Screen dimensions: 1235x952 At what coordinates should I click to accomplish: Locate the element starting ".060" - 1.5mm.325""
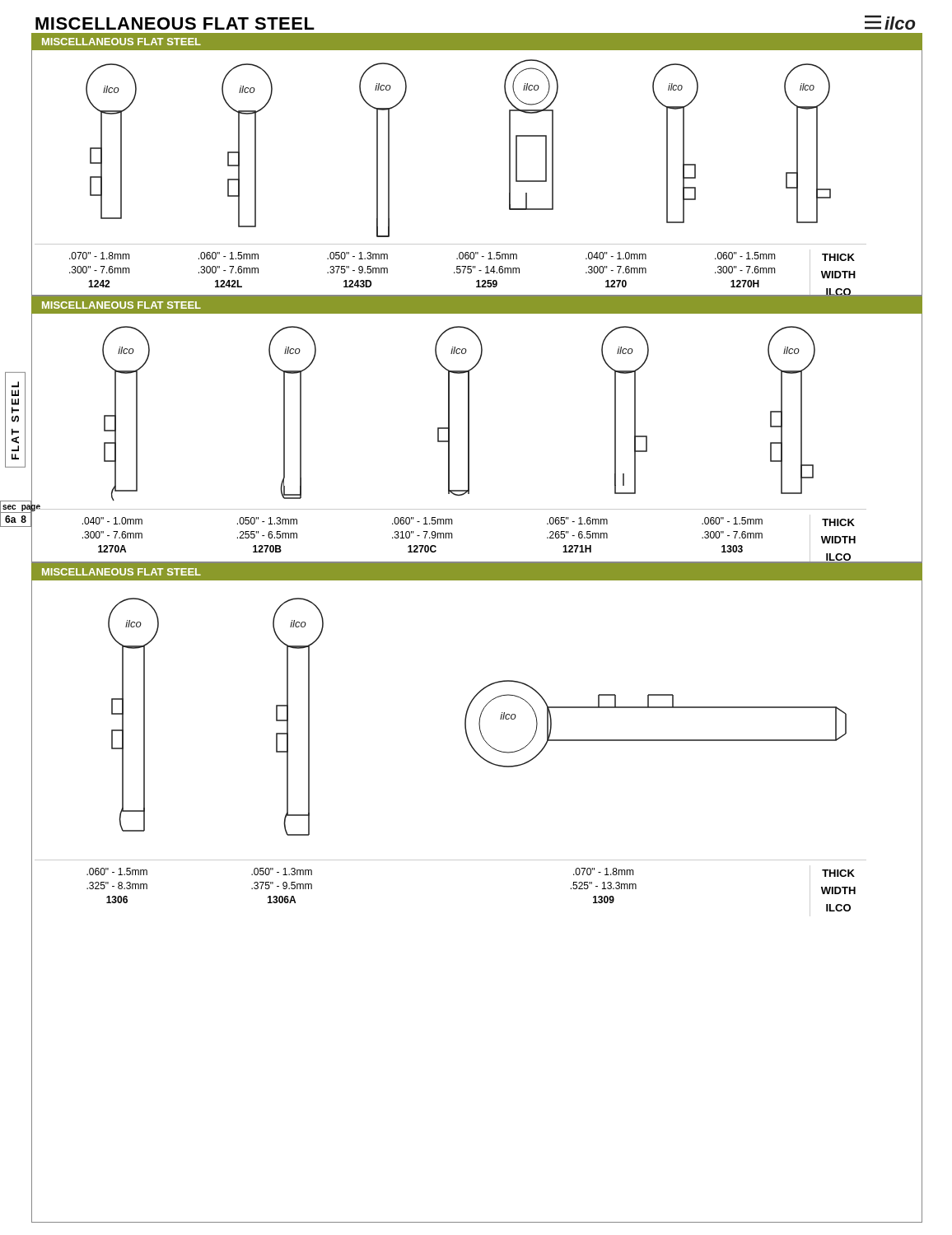117,886
